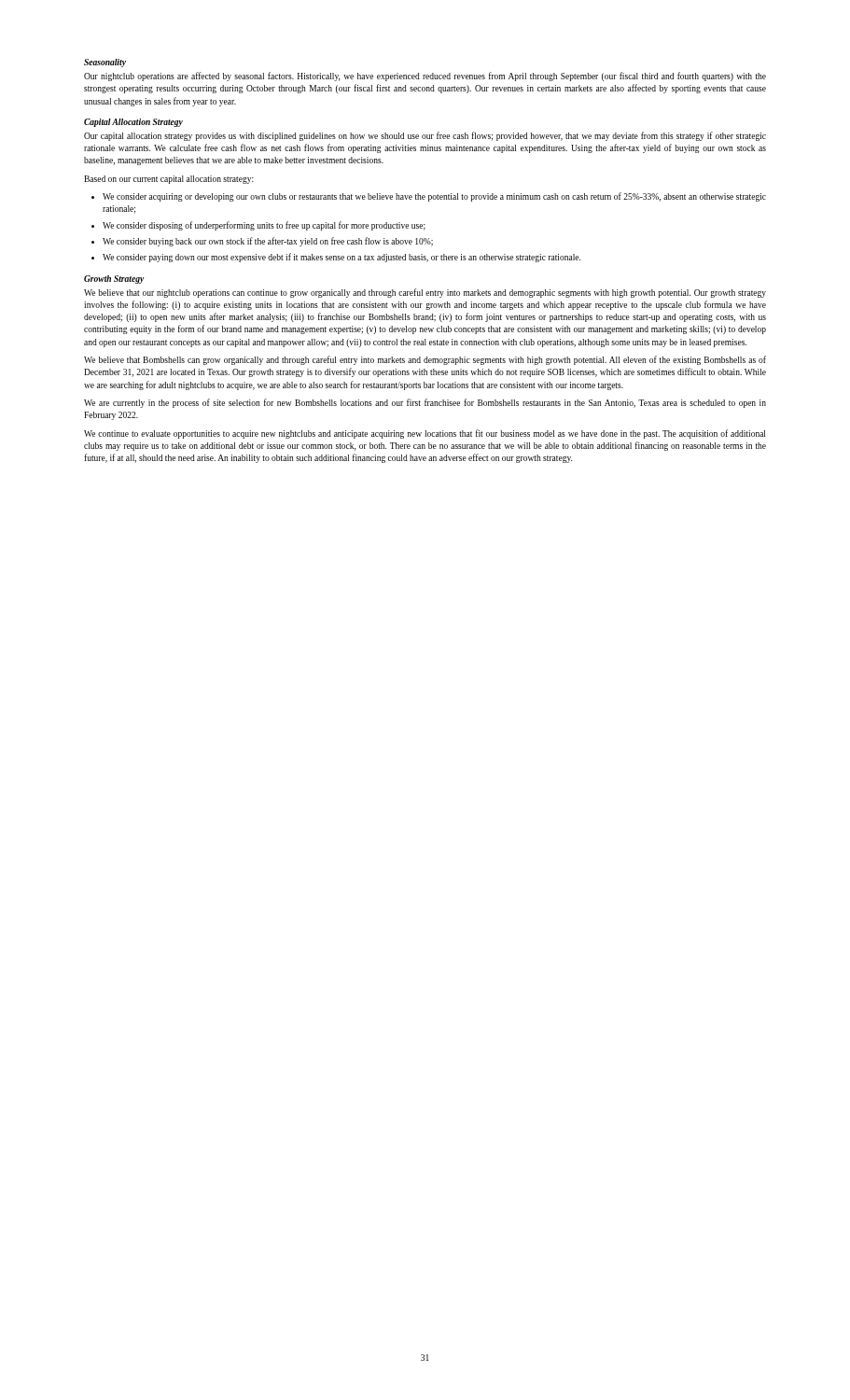This screenshot has width=850, height=1400.
Task: Find the text block containing "We continue to evaluate opportunities to acquire new"
Action: click(425, 447)
